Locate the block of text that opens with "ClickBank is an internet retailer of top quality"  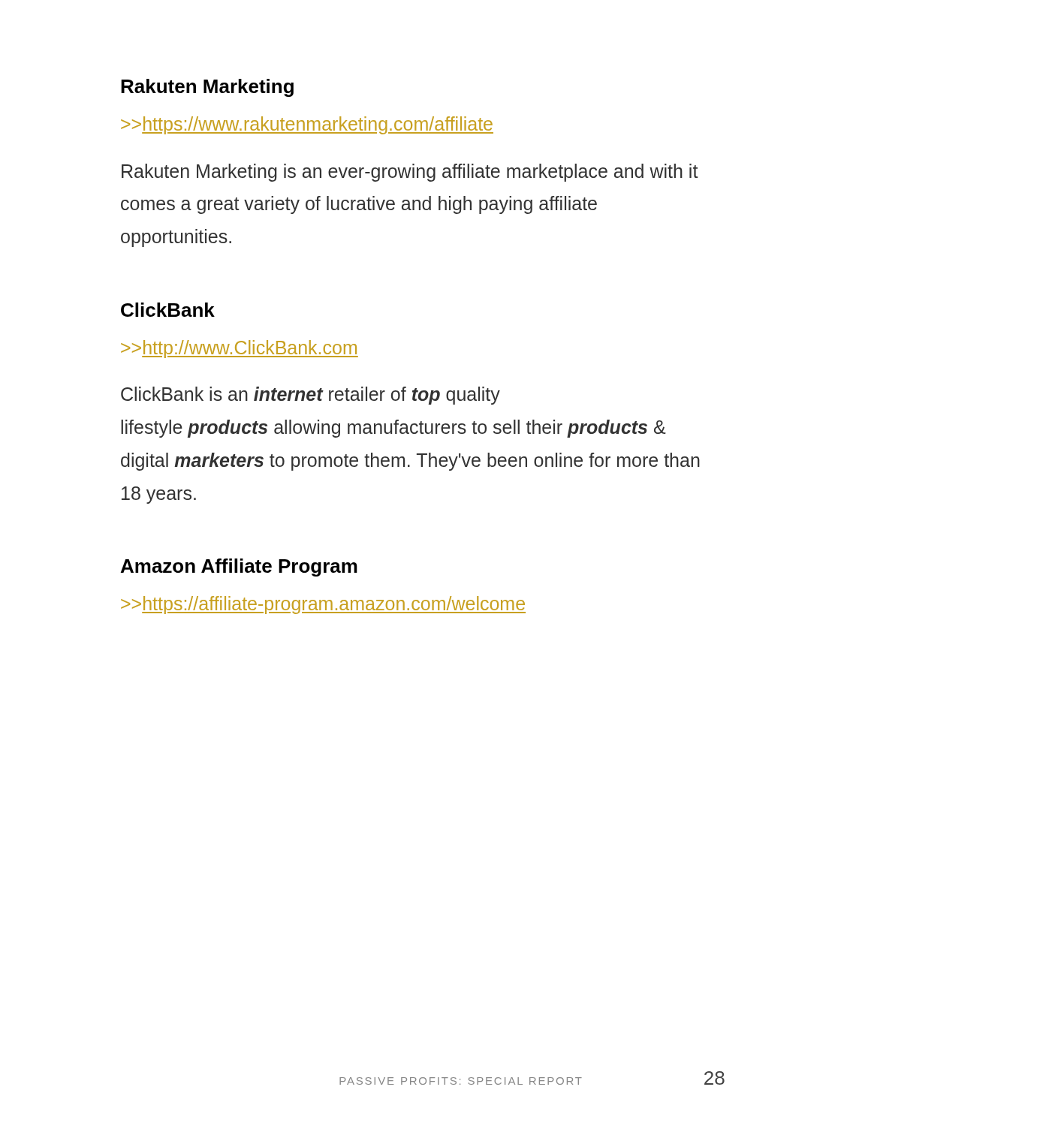pos(410,444)
